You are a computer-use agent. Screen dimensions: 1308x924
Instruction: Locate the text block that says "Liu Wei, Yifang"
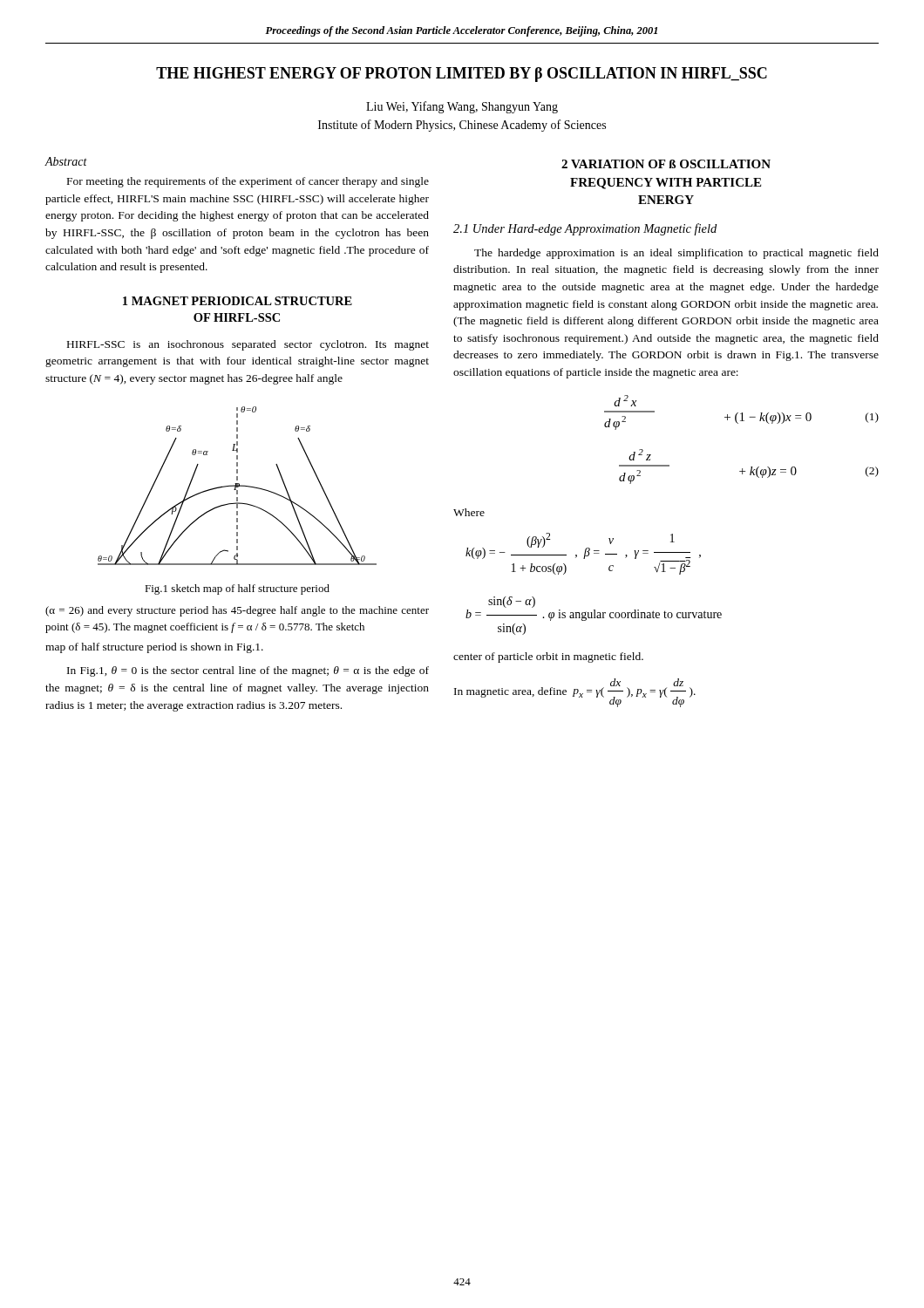pyautogui.click(x=462, y=116)
